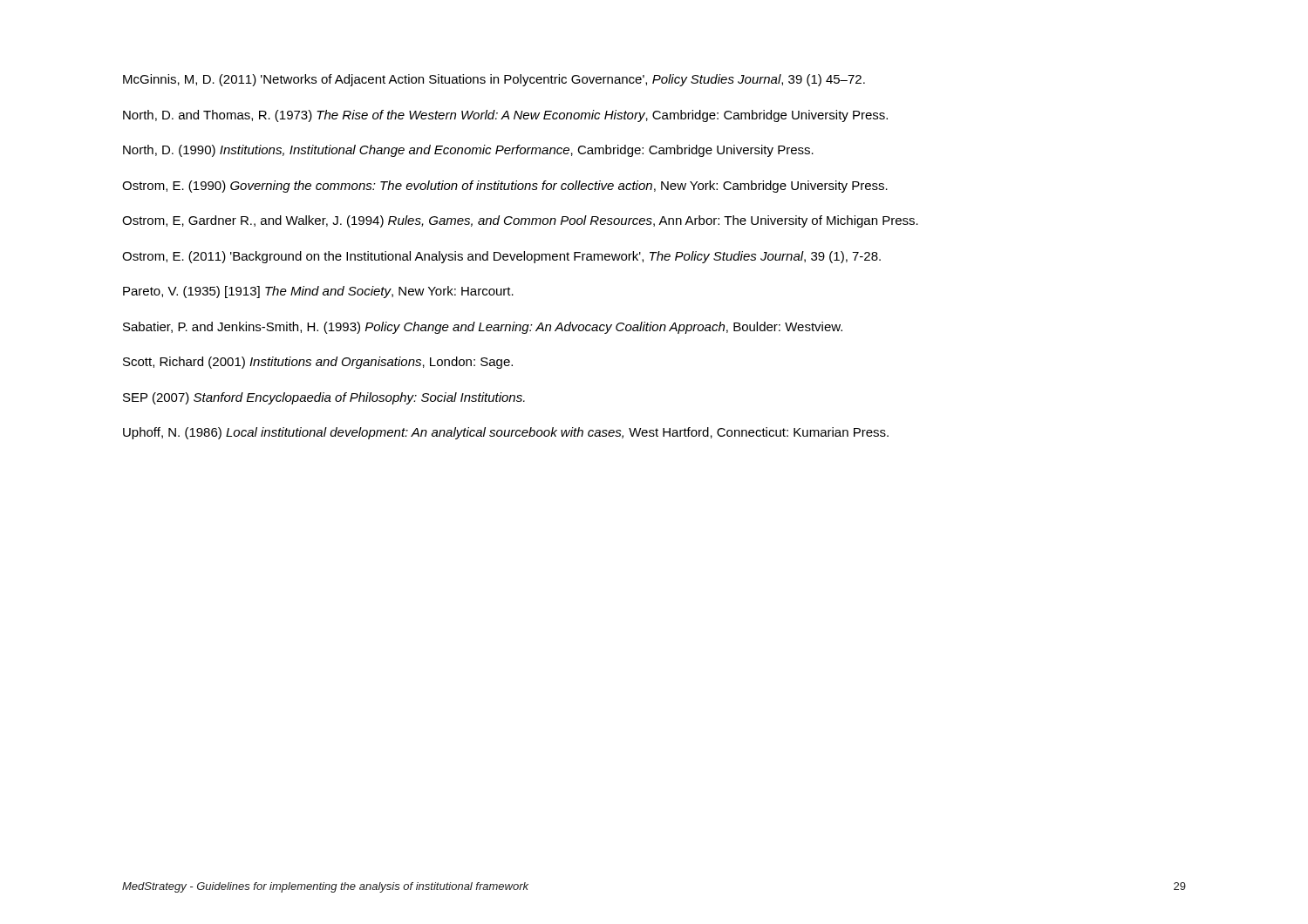The width and height of the screenshot is (1308, 924).
Task: Locate the block of text that opens with "Ostrom, E. (1990) Governing the"
Action: (505, 185)
